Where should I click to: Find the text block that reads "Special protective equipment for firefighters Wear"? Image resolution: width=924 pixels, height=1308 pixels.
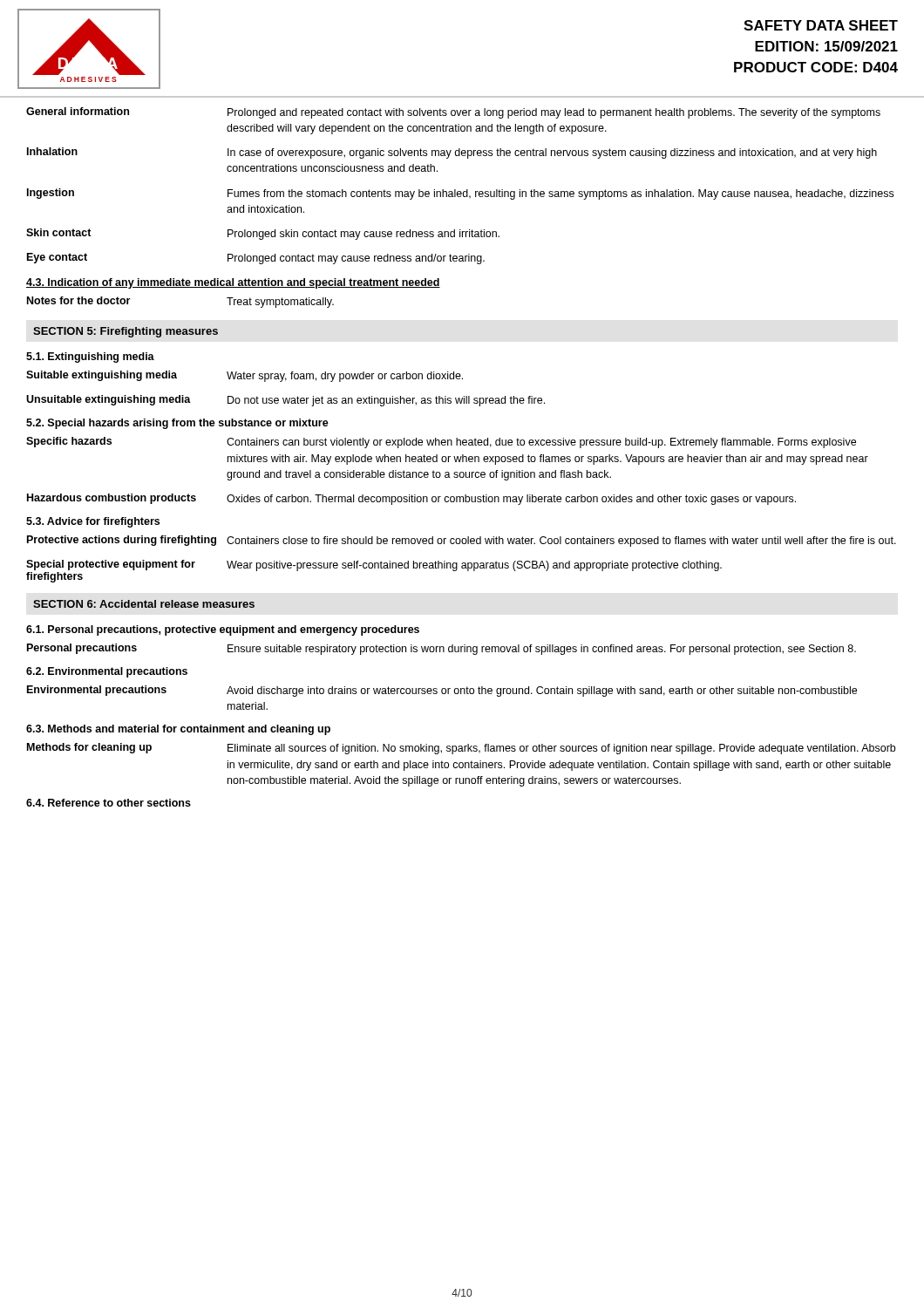pyautogui.click(x=462, y=570)
